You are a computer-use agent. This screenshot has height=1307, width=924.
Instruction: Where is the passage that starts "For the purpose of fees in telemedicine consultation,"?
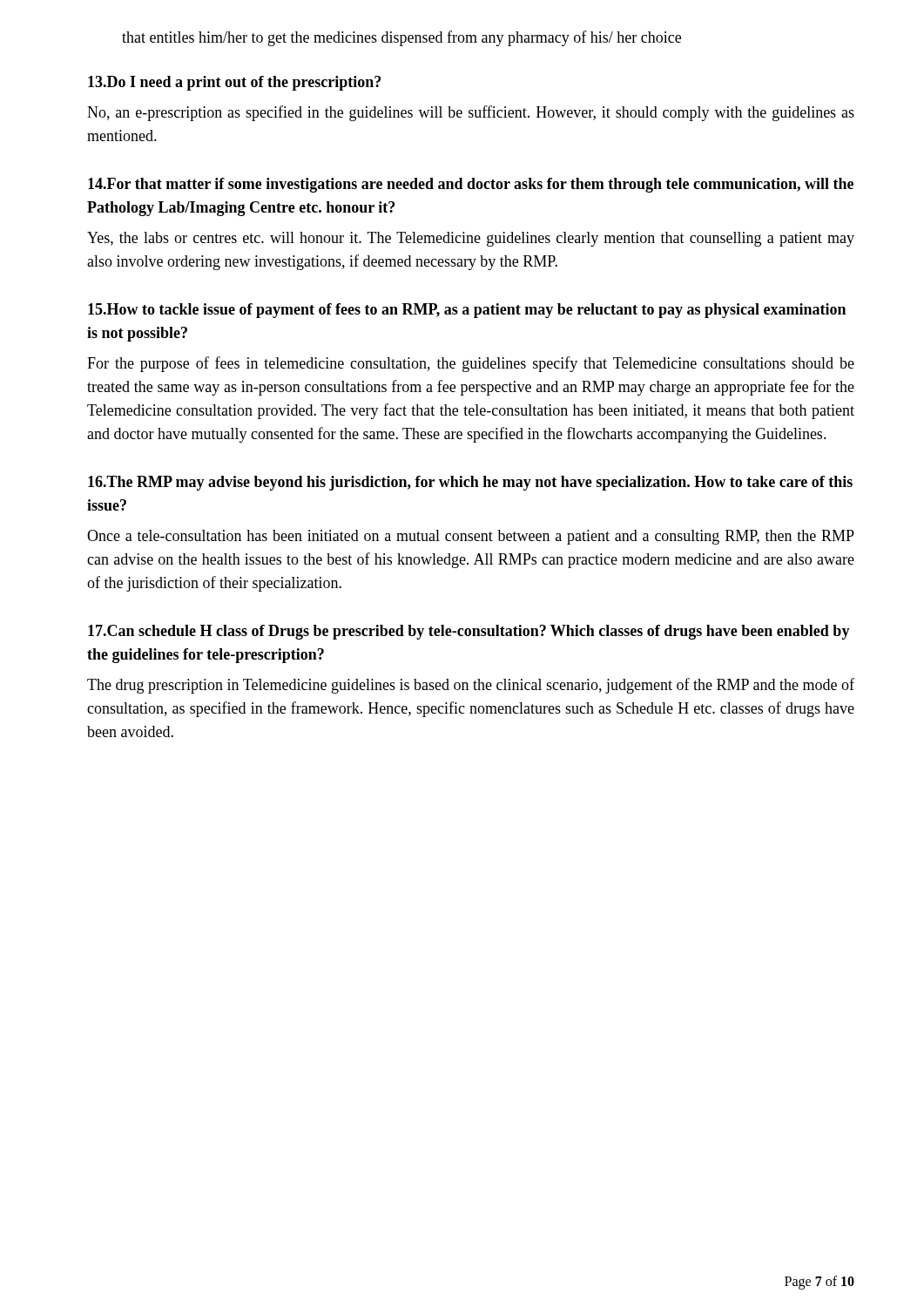[471, 399]
